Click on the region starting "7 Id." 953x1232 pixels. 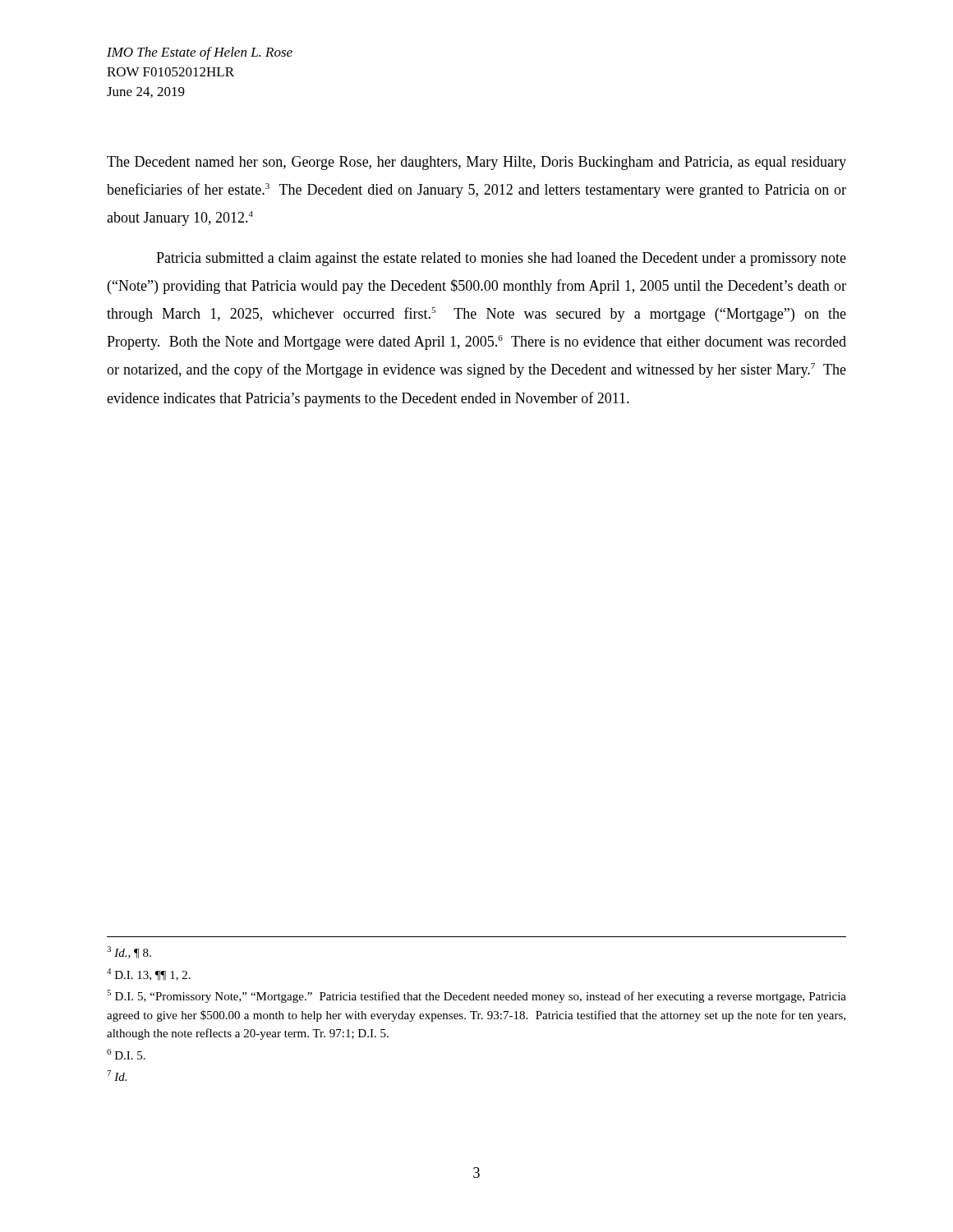coord(117,1076)
